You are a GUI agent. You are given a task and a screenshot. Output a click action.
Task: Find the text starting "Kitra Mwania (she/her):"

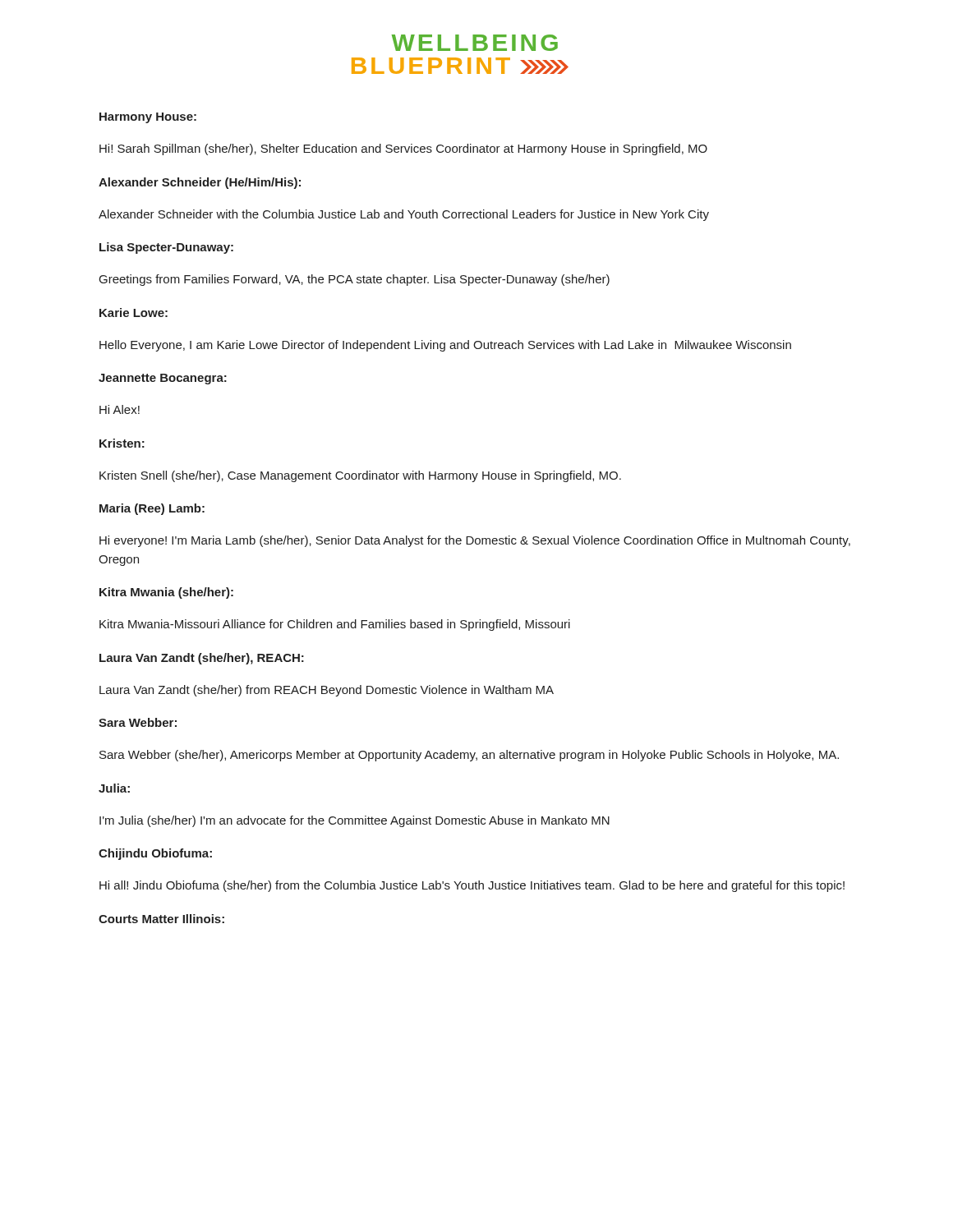pos(166,593)
